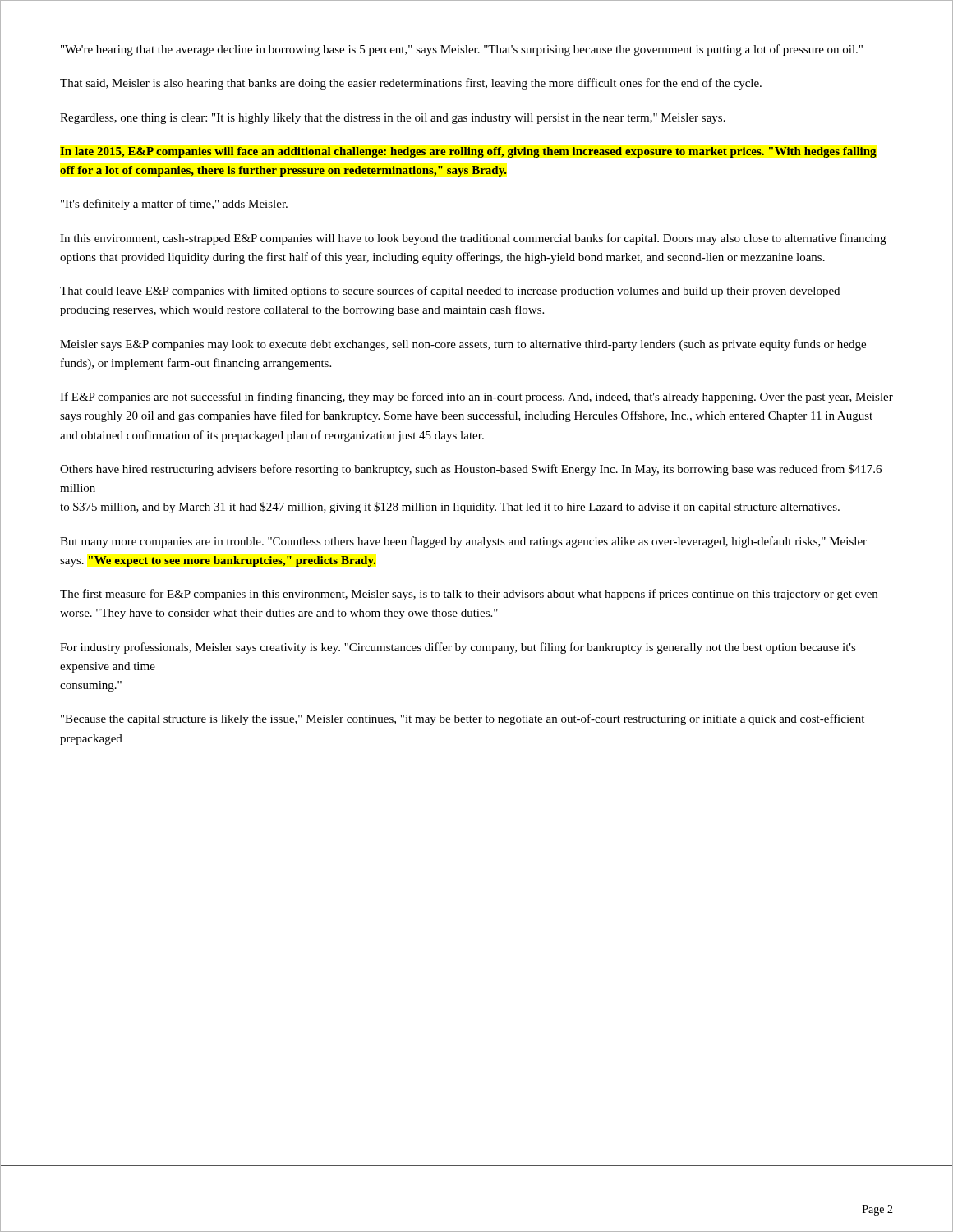
Task: Where is the passage that starts "That said, Meisler is also"?
Action: click(411, 83)
